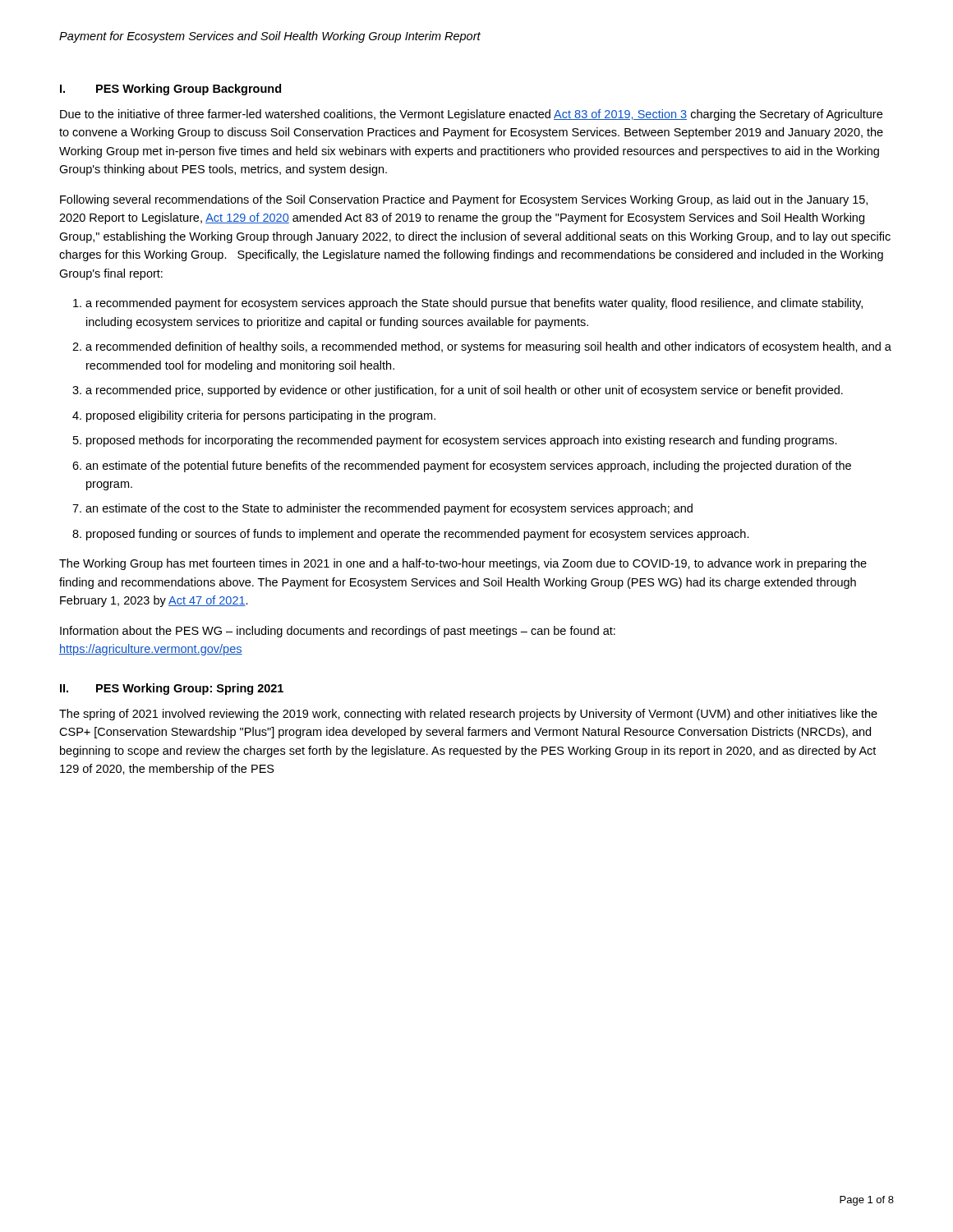953x1232 pixels.
Task: Locate the region starting "an estimate of the potential"
Action: [x=469, y=475]
